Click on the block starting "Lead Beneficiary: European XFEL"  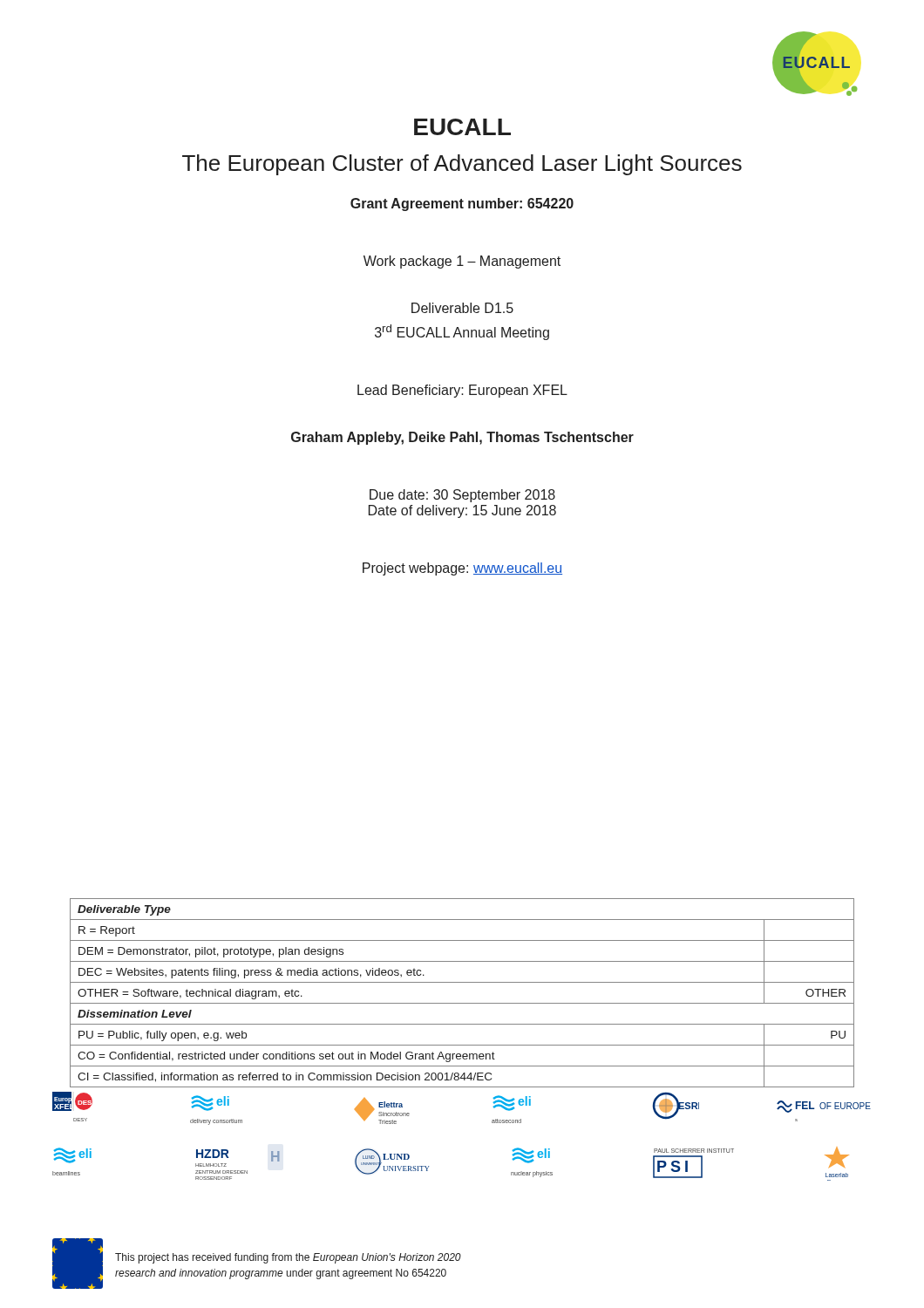coord(462,391)
